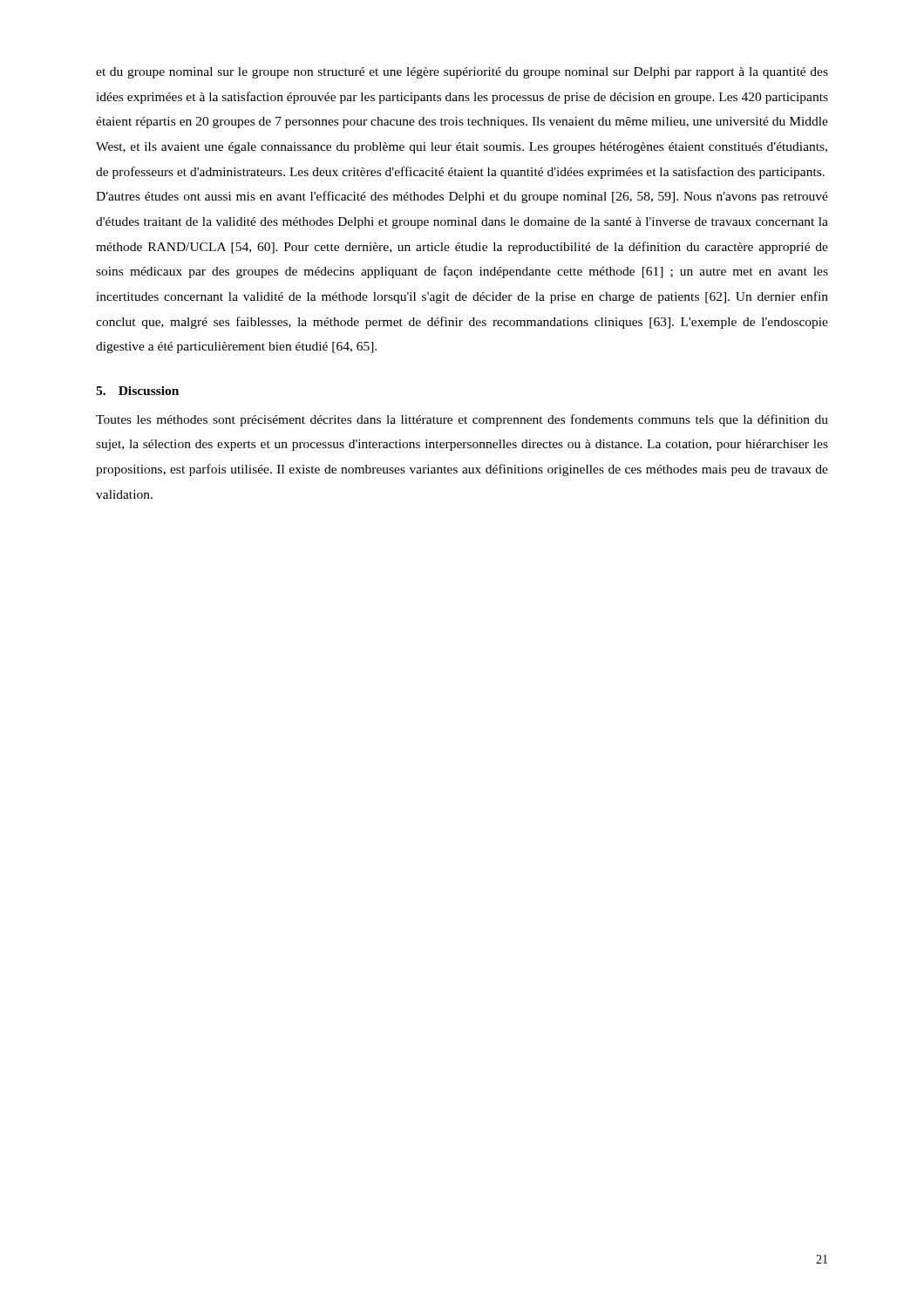Image resolution: width=924 pixels, height=1308 pixels.
Task: Navigate to the block starting "Toutes les méthodes"
Action: point(462,456)
